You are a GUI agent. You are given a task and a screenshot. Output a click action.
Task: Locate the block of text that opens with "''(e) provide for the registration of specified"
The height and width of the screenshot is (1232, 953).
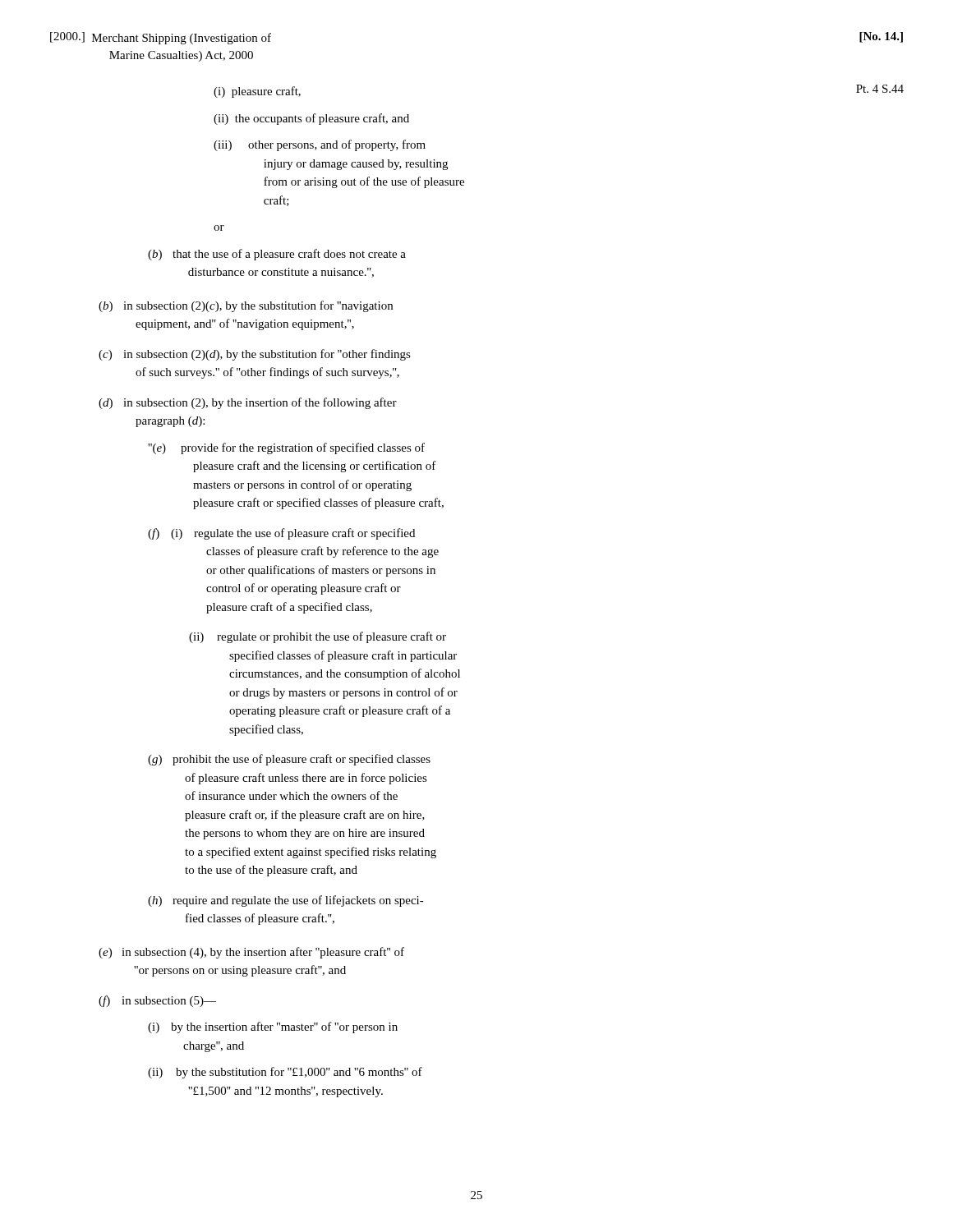coord(286,448)
